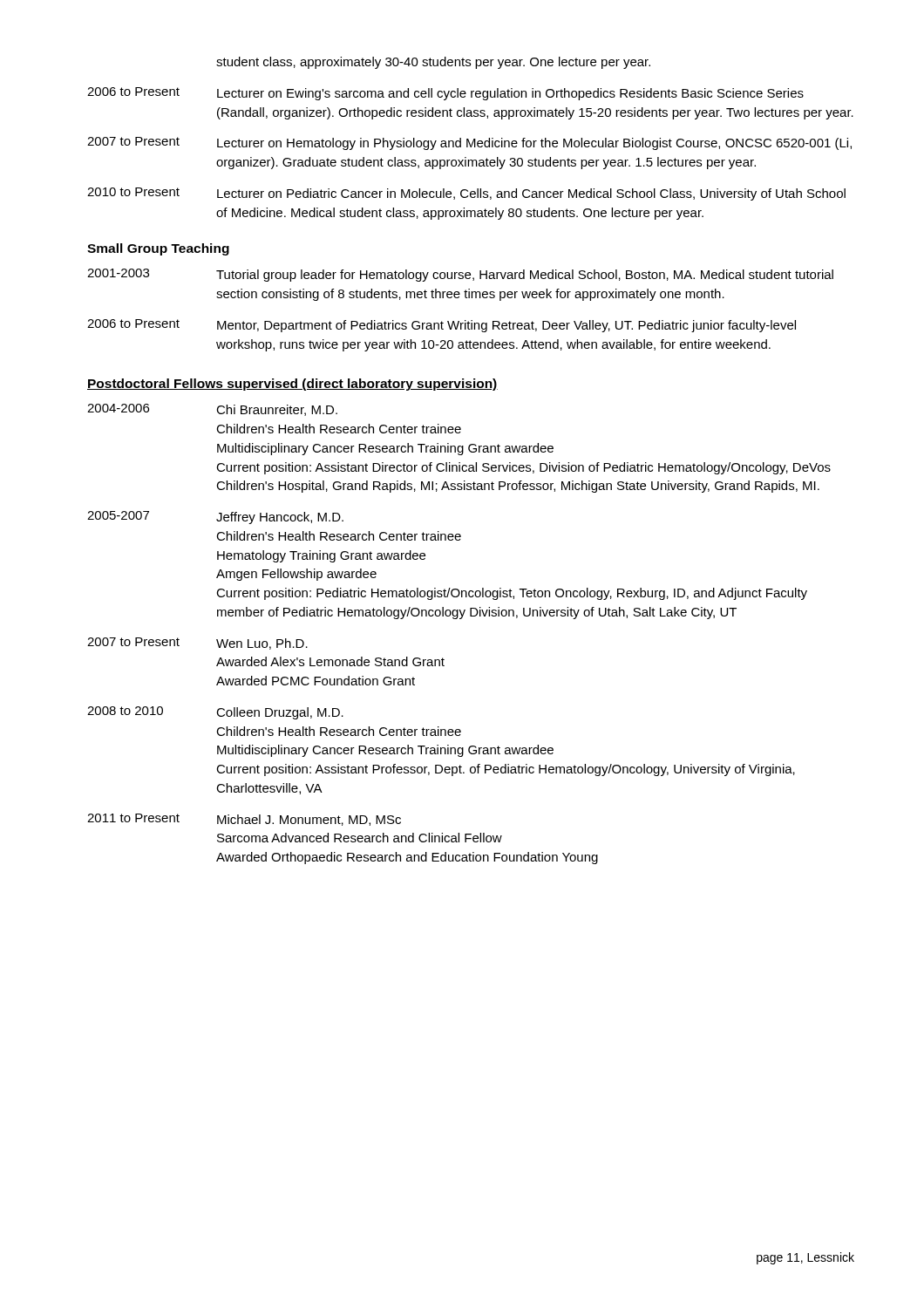Image resolution: width=924 pixels, height=1308 pixels.
Task: Click on the region starting "2006 to Present Mentor, Department of Pediatrics Grant"
Action: [471, 334]
